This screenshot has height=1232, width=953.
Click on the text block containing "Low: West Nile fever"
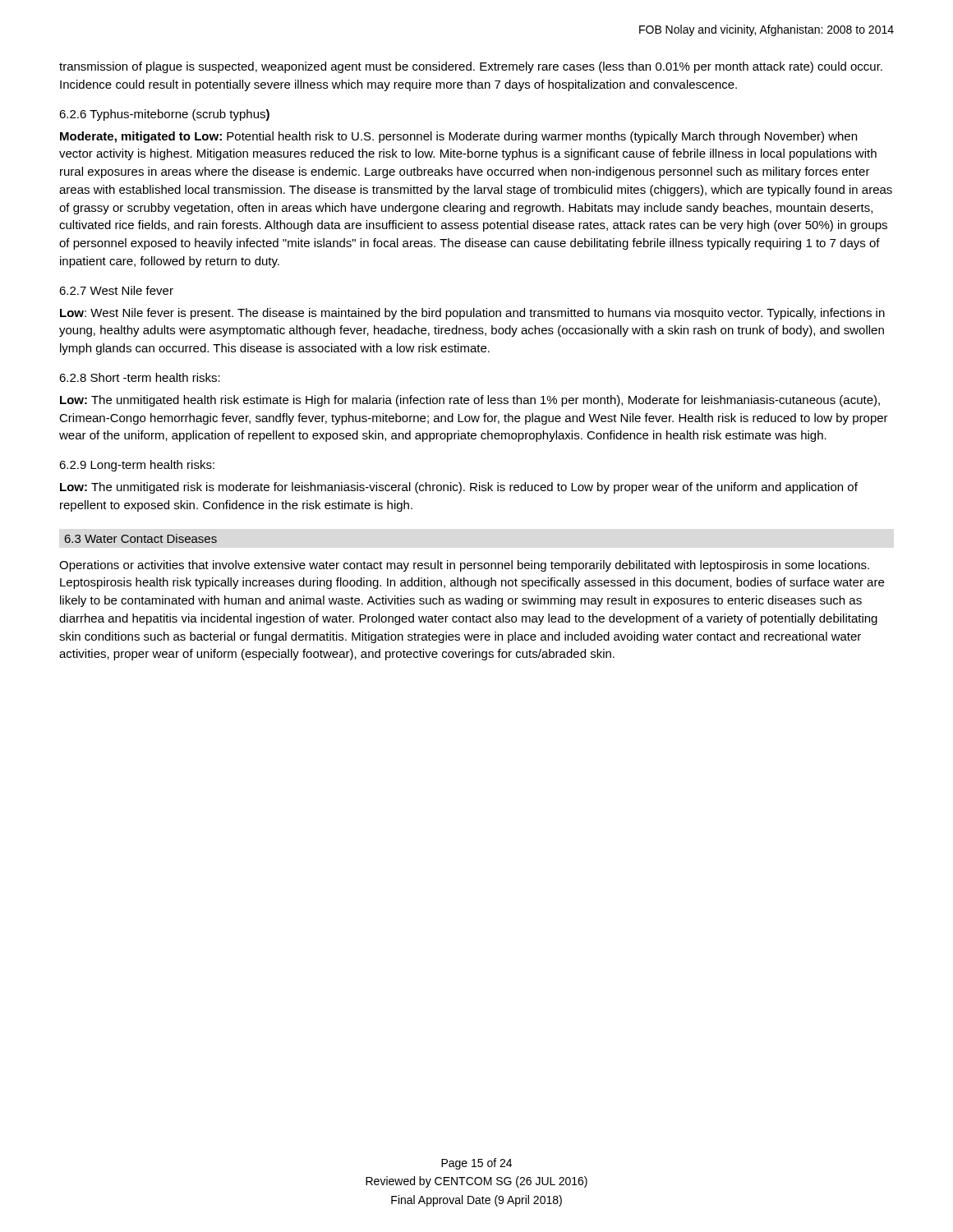click(472, 330)
